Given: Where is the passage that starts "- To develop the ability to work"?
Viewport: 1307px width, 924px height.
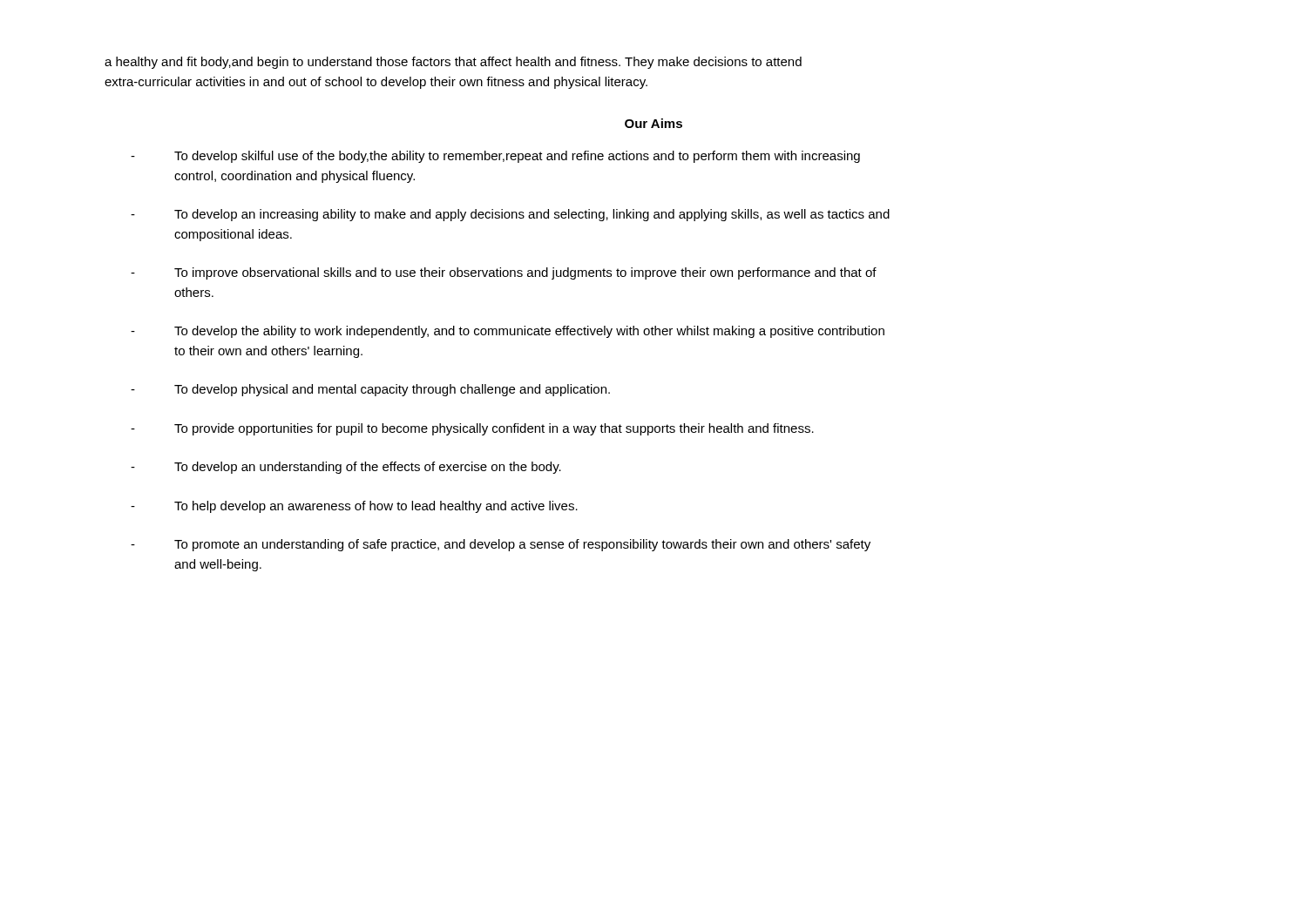Looking at the screenshot, I should (654, 341).
